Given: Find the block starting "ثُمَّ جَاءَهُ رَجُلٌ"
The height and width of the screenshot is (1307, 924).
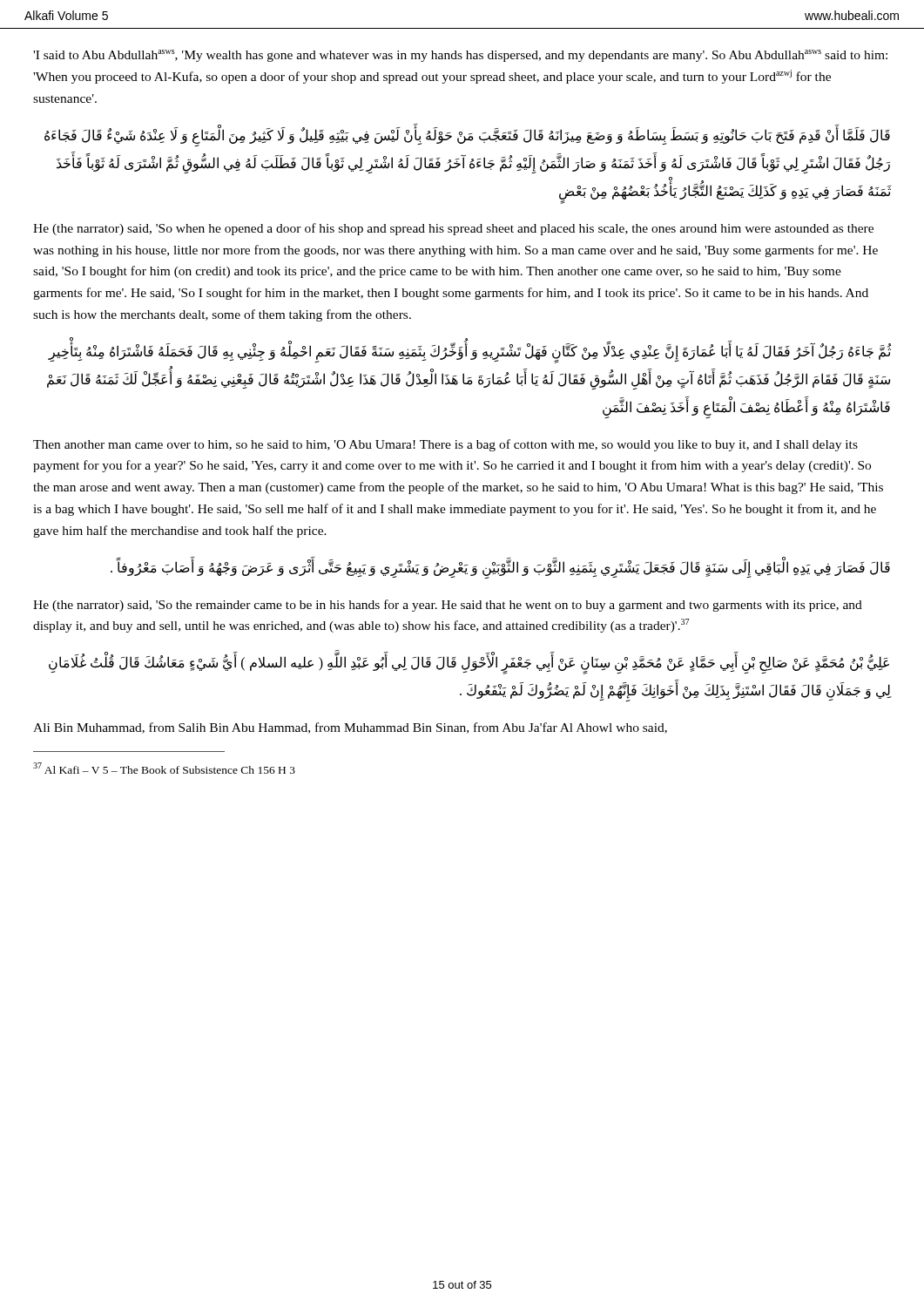Looking at the screenshot, I should [469, 379].
